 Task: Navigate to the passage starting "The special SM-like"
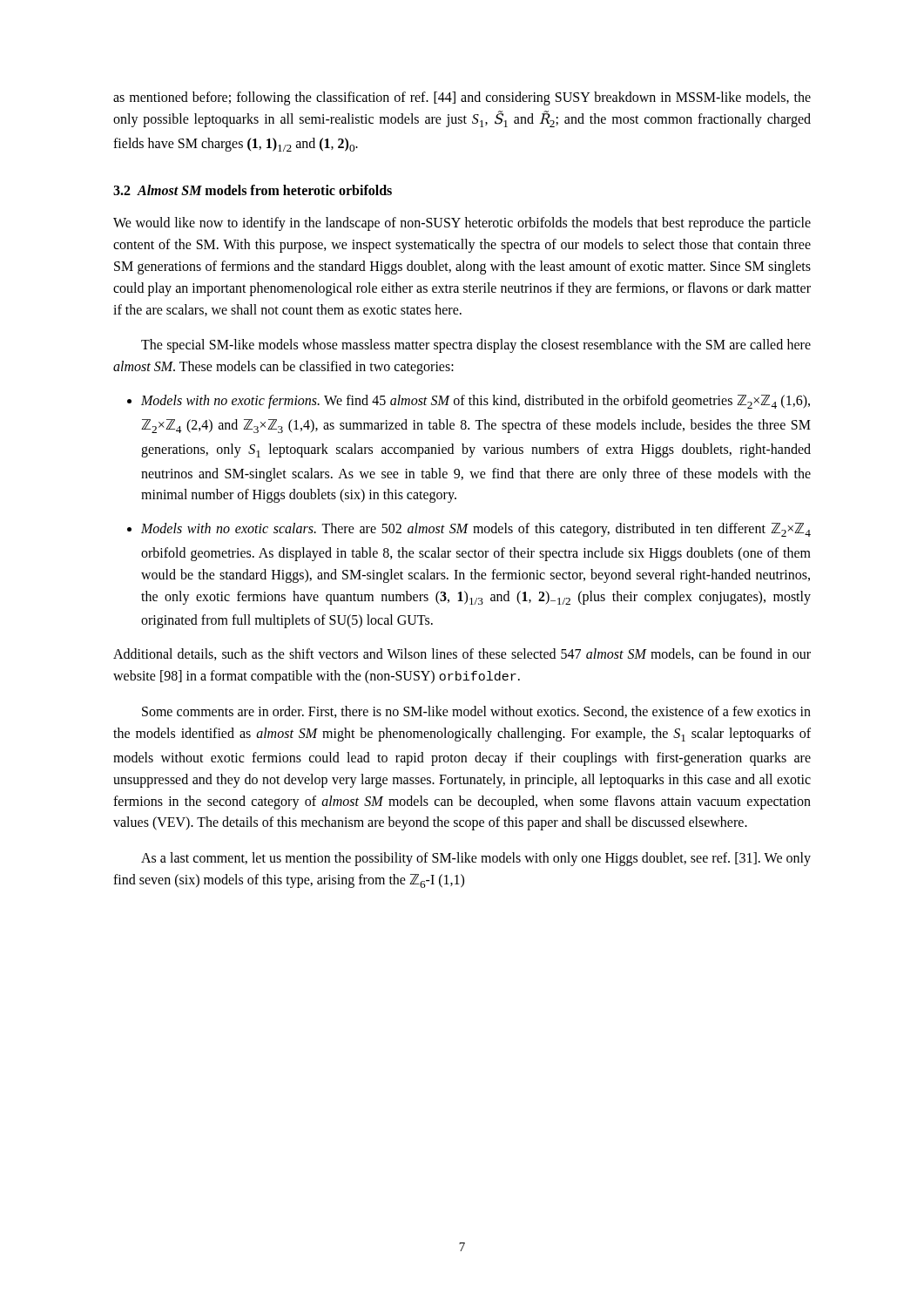(x=462, y=357)
